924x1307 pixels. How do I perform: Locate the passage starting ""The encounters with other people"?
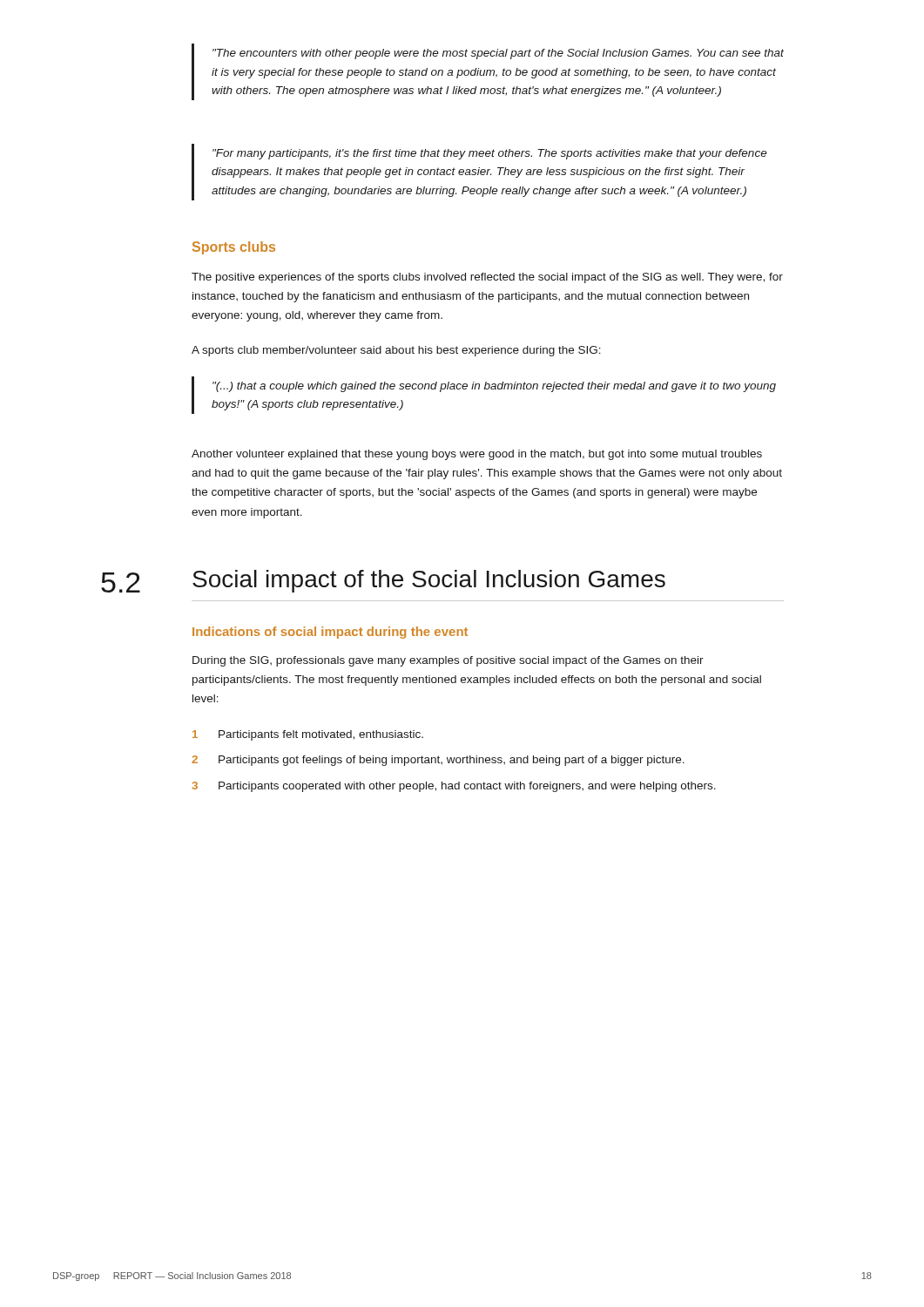point(498,72)
